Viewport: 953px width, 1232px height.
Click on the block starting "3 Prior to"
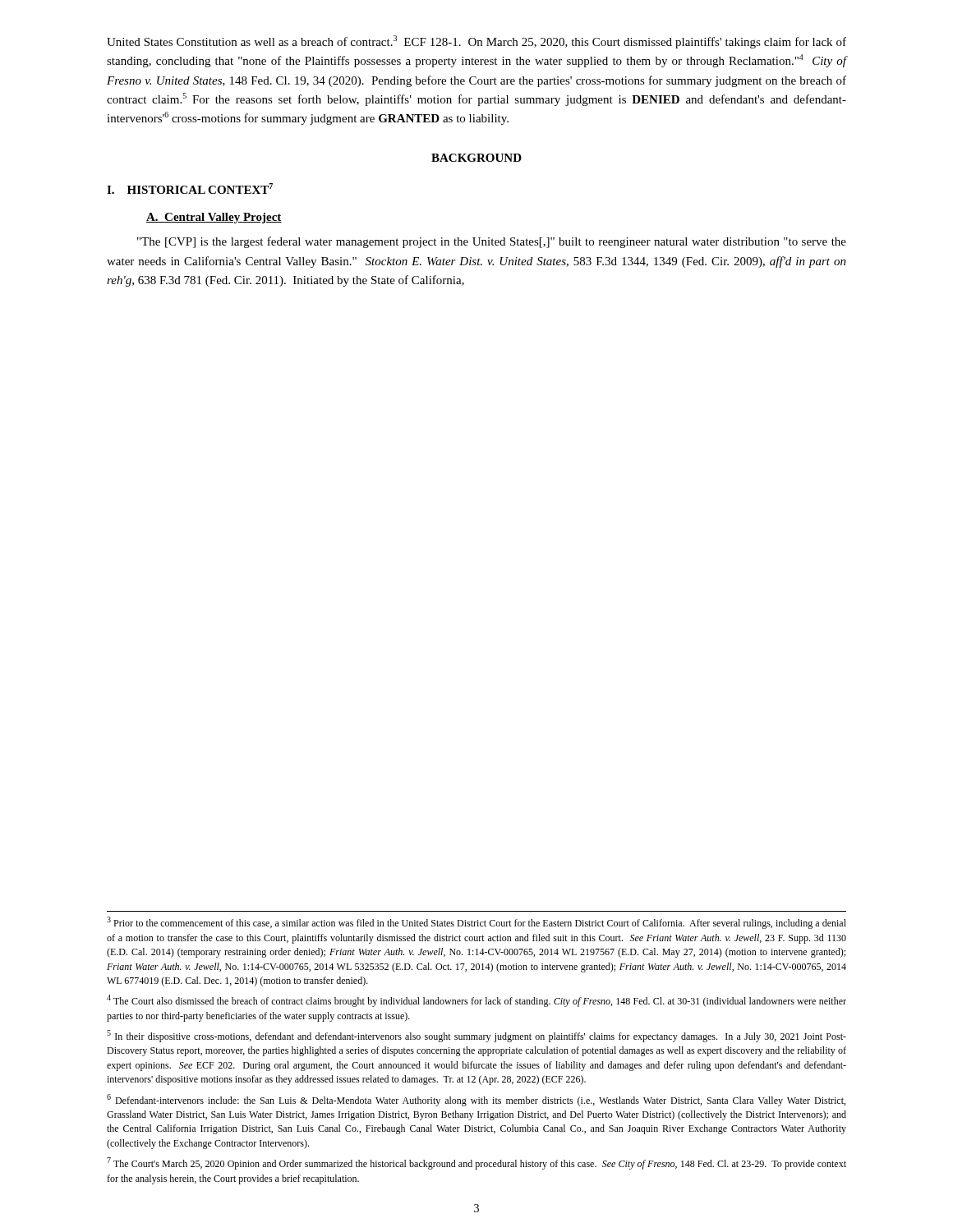[476, 952]
